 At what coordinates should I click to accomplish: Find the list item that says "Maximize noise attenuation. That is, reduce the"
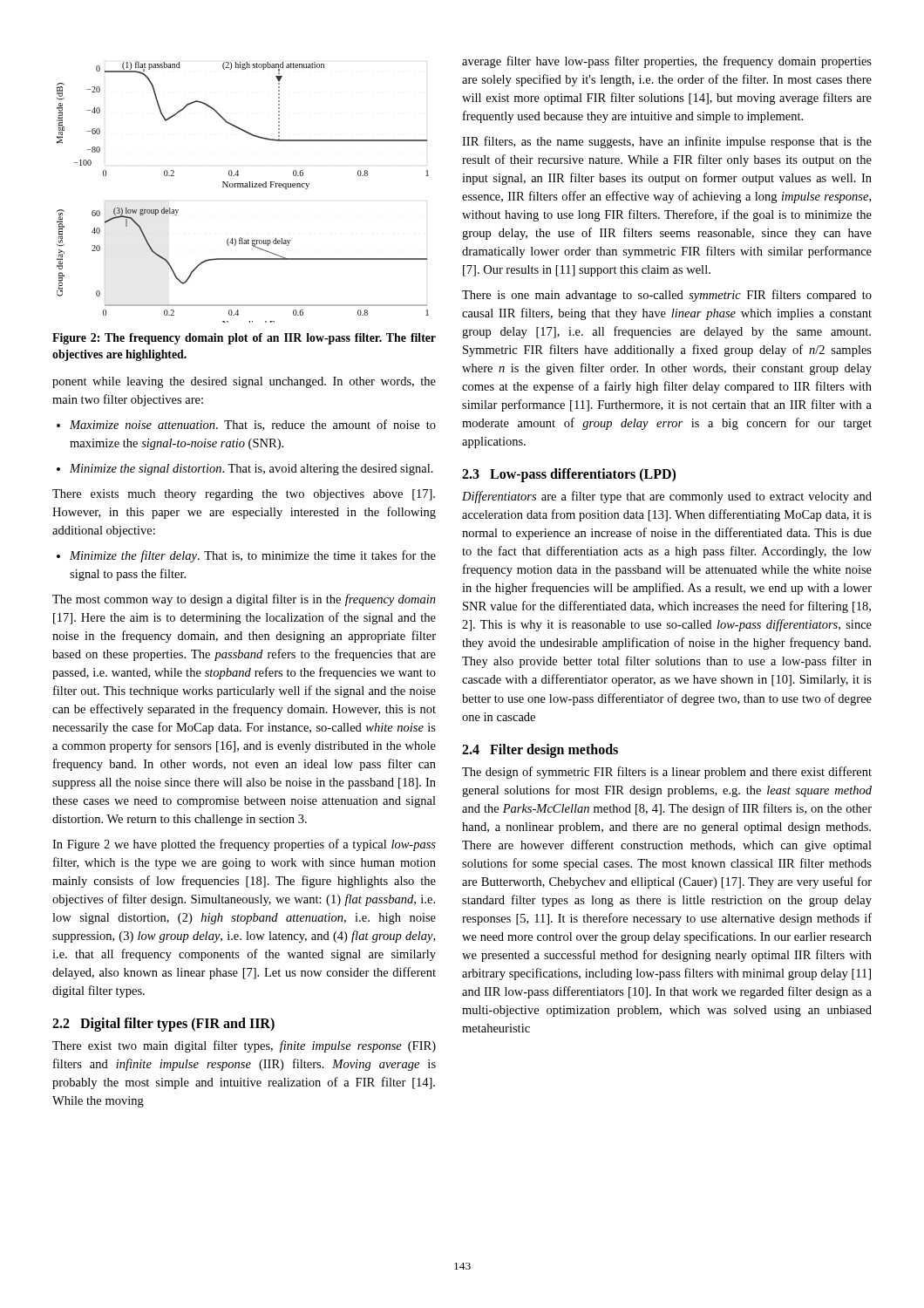coord(253,434)
